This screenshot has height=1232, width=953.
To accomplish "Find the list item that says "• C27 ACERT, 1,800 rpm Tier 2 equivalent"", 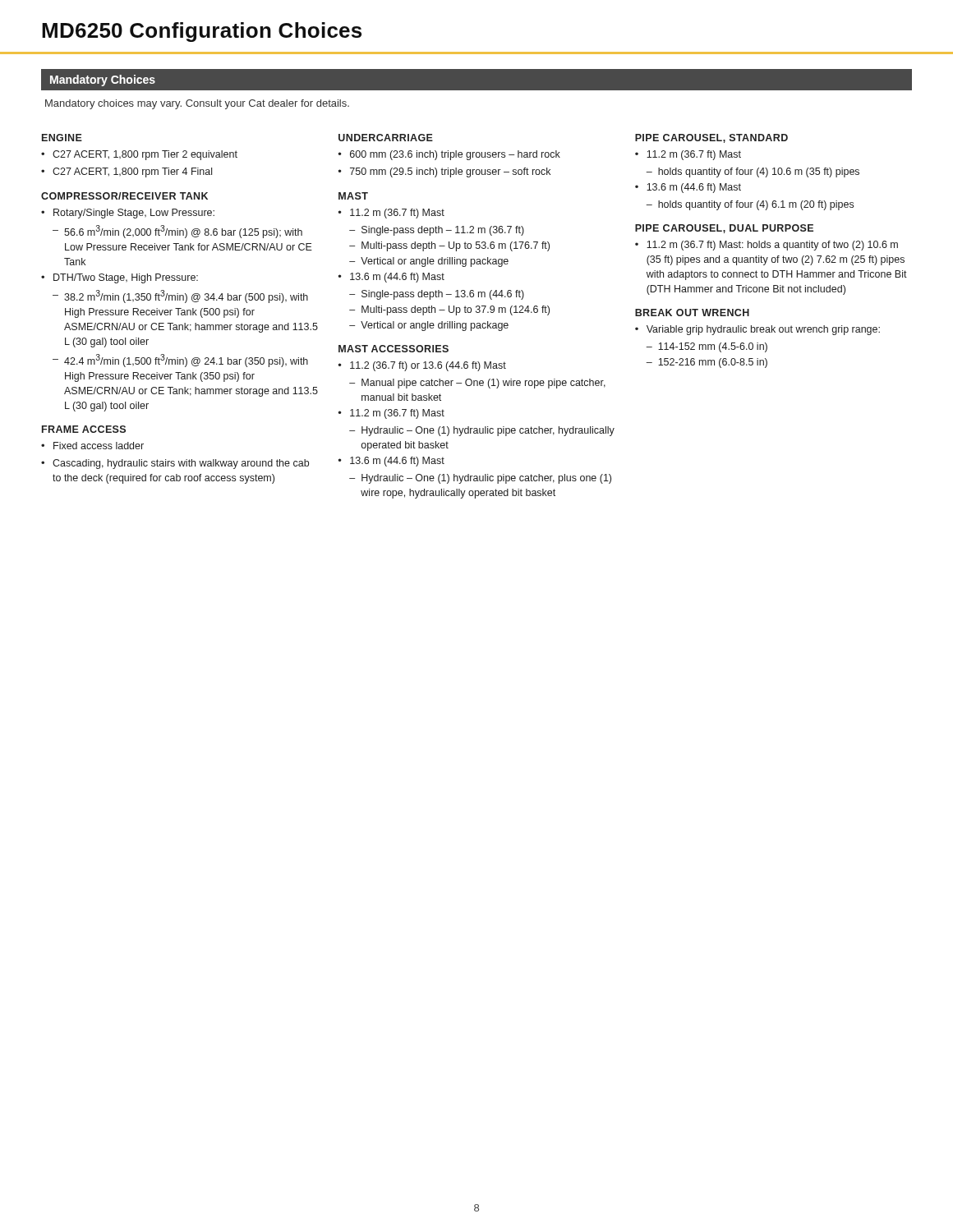I will (180, 155).
